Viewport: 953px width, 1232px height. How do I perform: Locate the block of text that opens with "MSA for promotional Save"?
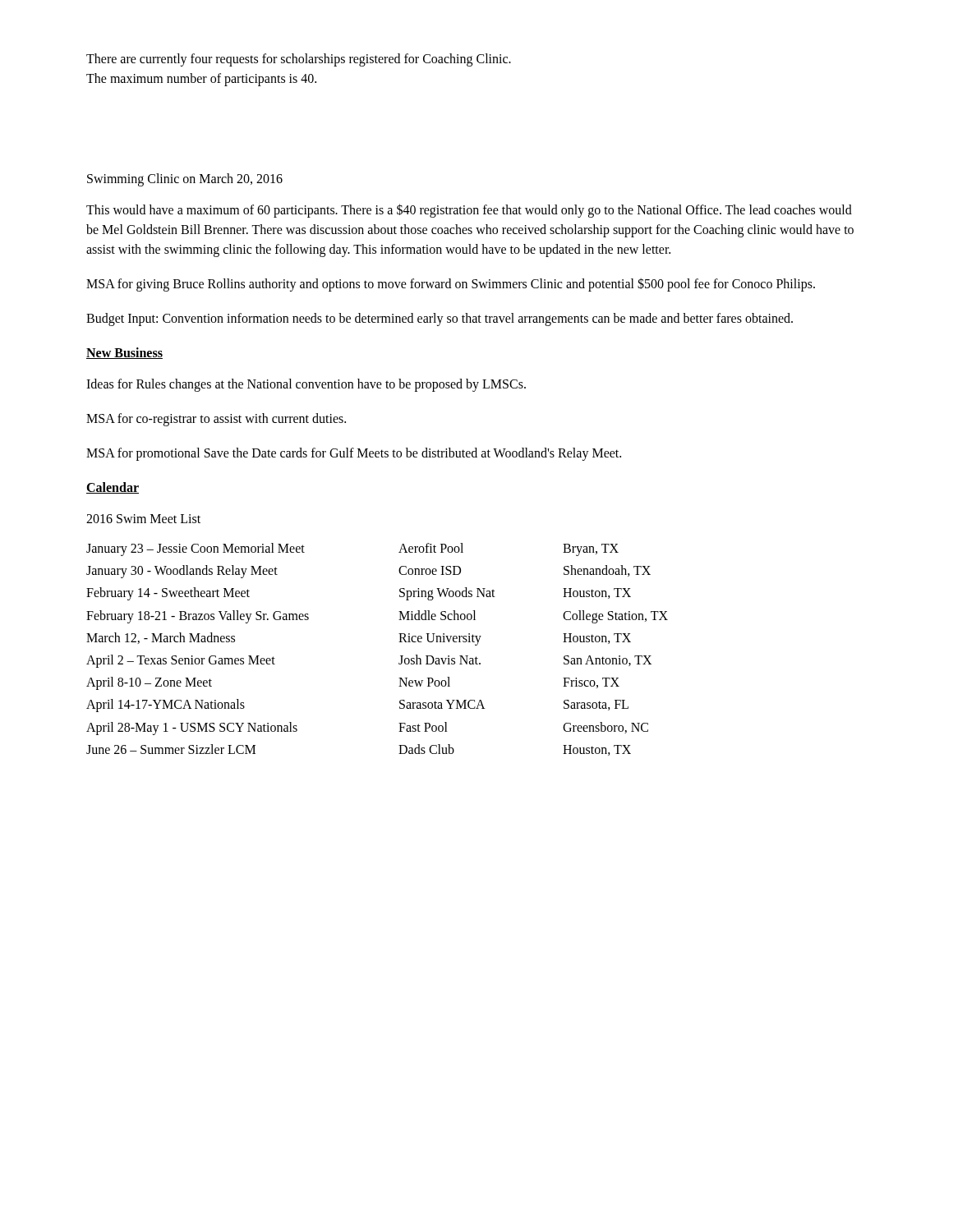tap(470, 453)
